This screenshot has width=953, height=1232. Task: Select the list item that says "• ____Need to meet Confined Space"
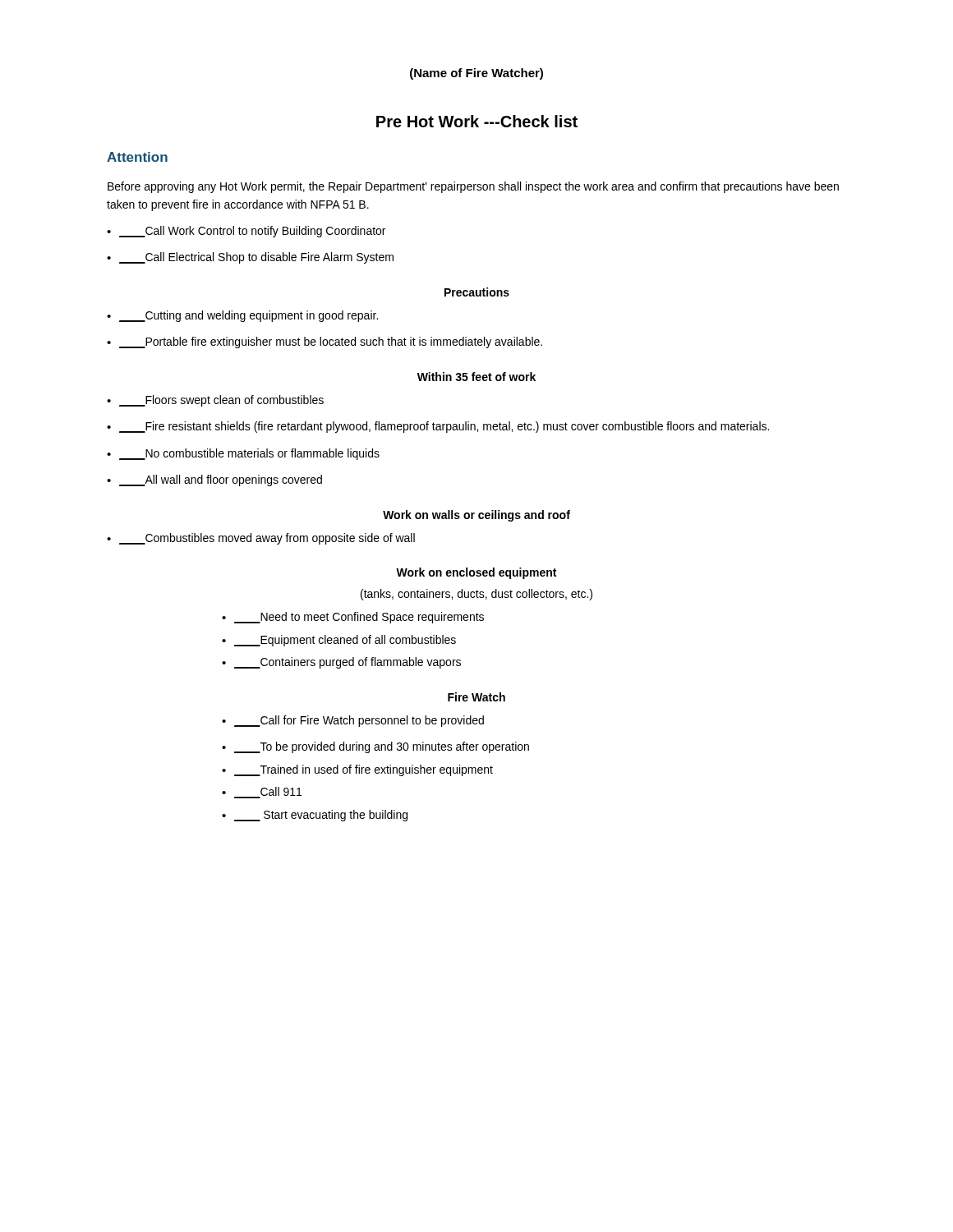[353, 618]
